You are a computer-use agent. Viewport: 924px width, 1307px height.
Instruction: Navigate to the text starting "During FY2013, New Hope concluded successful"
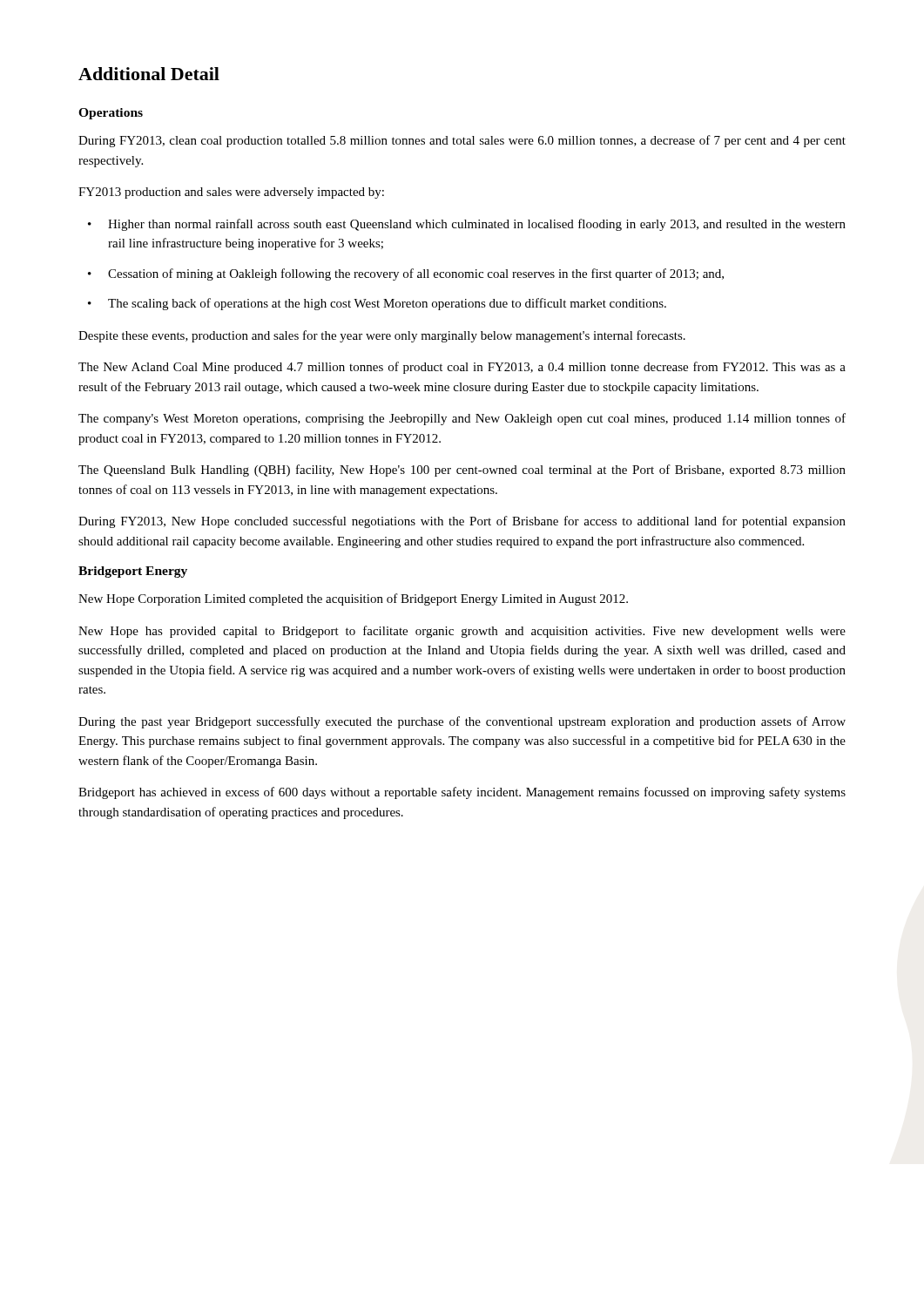tap(462, 531)
